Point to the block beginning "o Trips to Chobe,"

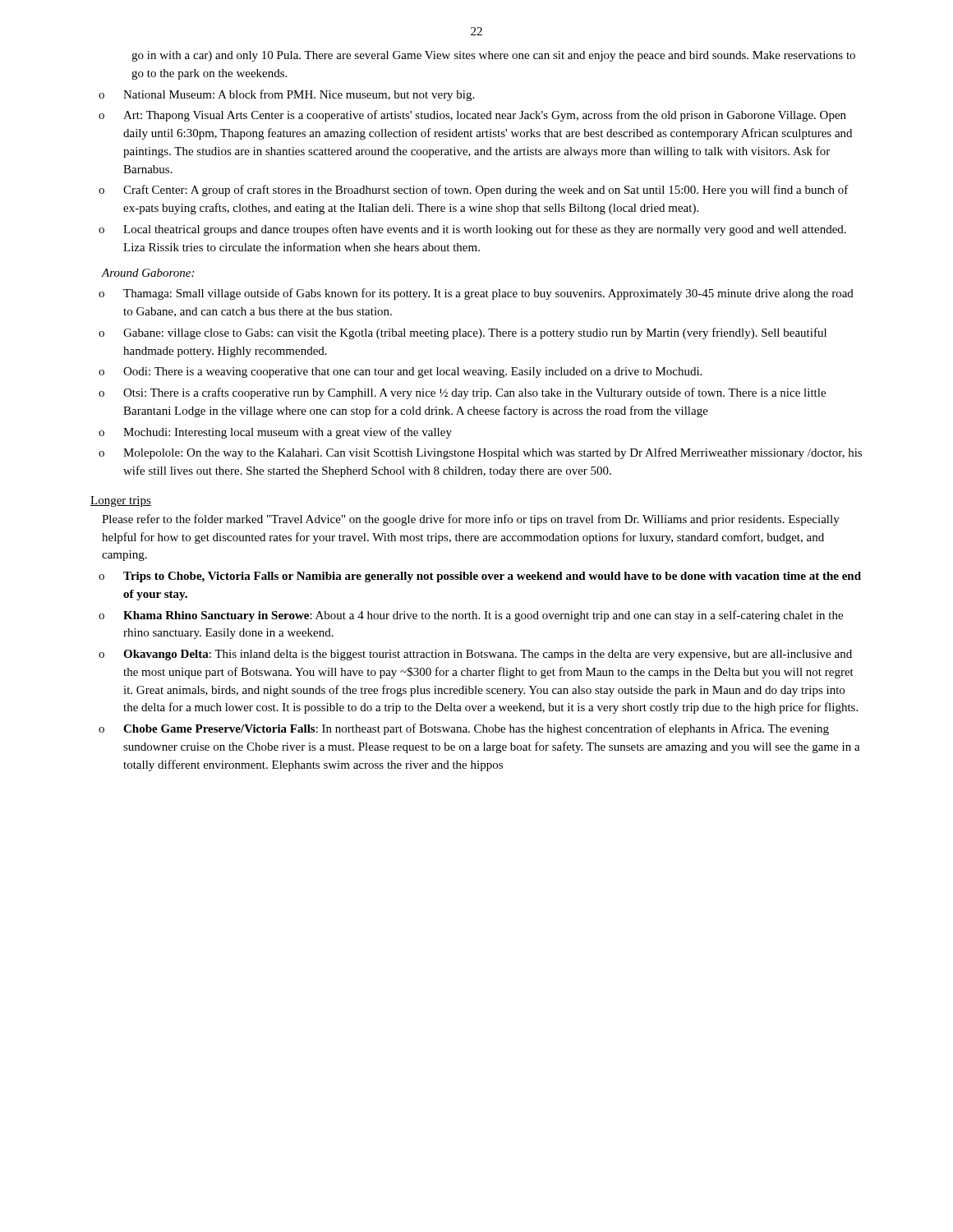click(476, 585)
